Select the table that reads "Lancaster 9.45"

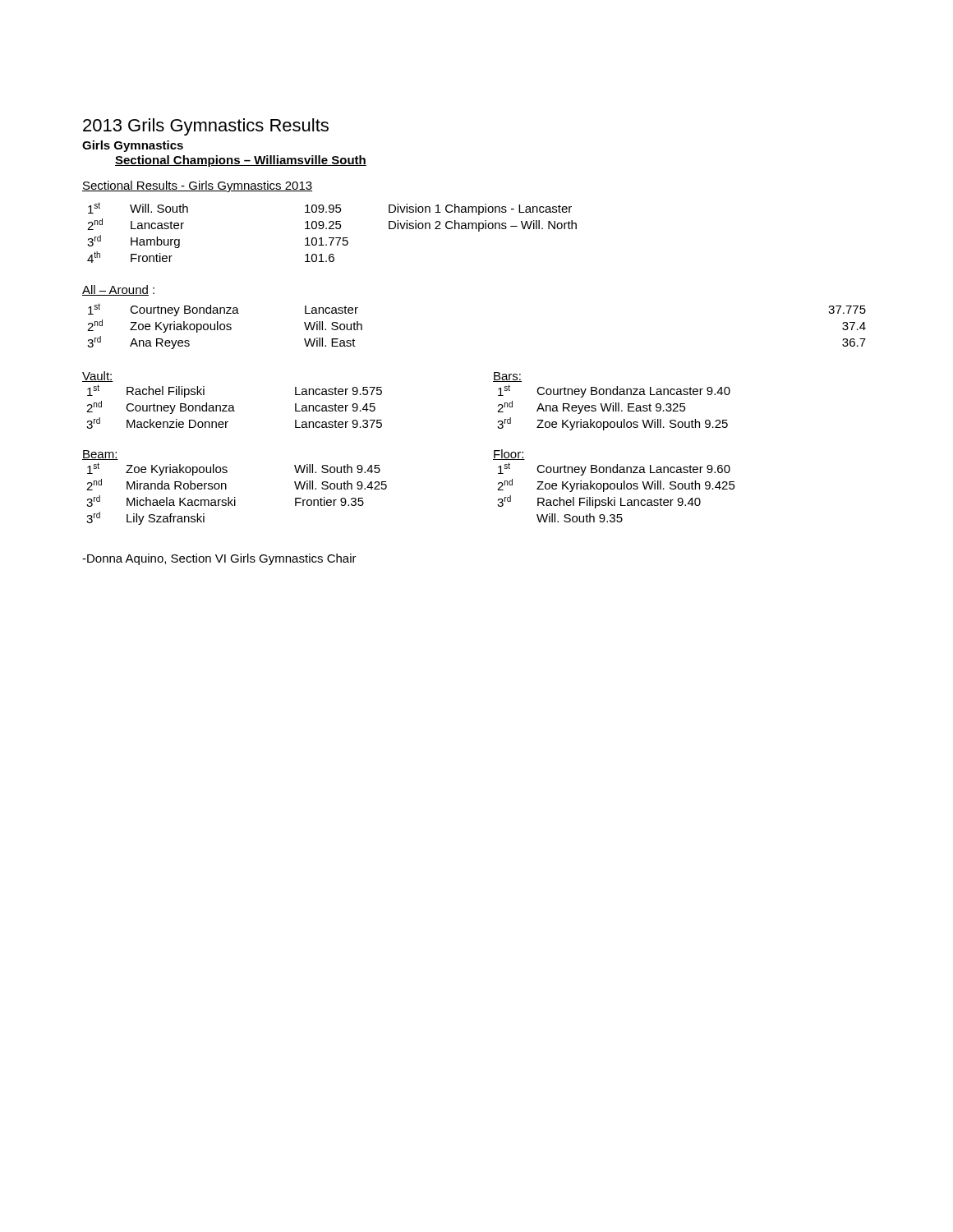tap(271, 407)
